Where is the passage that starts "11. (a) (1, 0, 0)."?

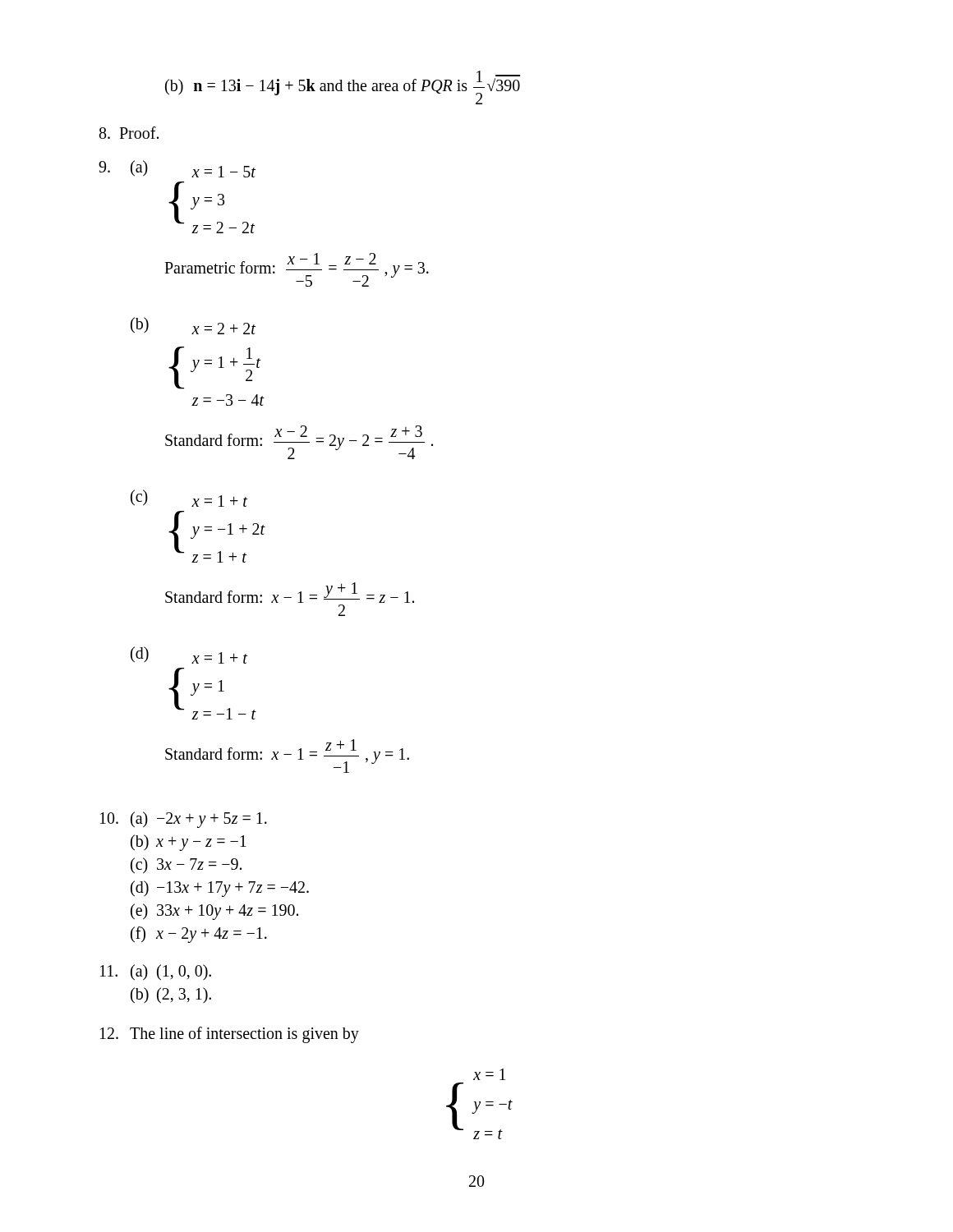click(155, 985)
